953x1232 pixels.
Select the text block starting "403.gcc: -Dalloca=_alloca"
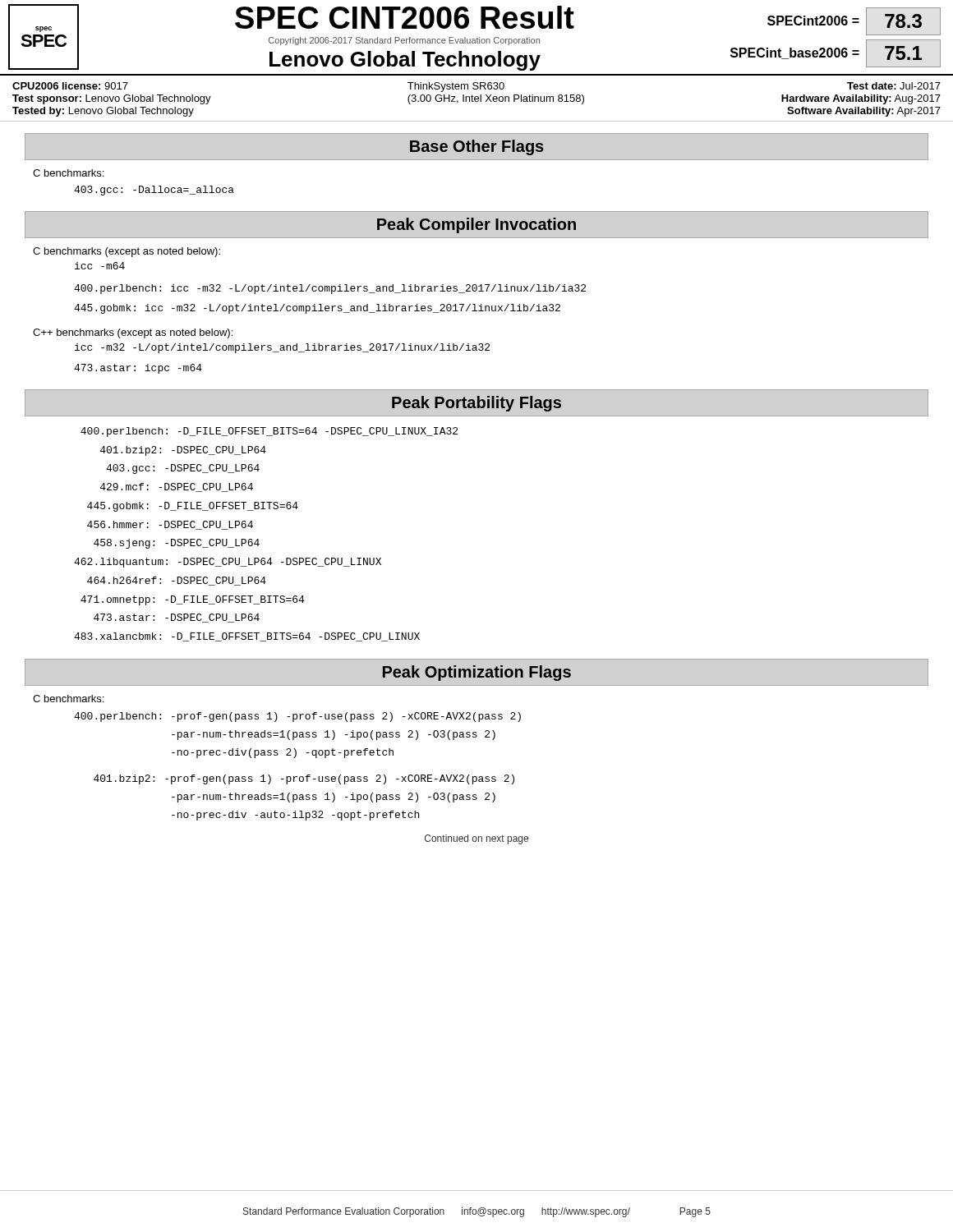[x=154, y=190]
